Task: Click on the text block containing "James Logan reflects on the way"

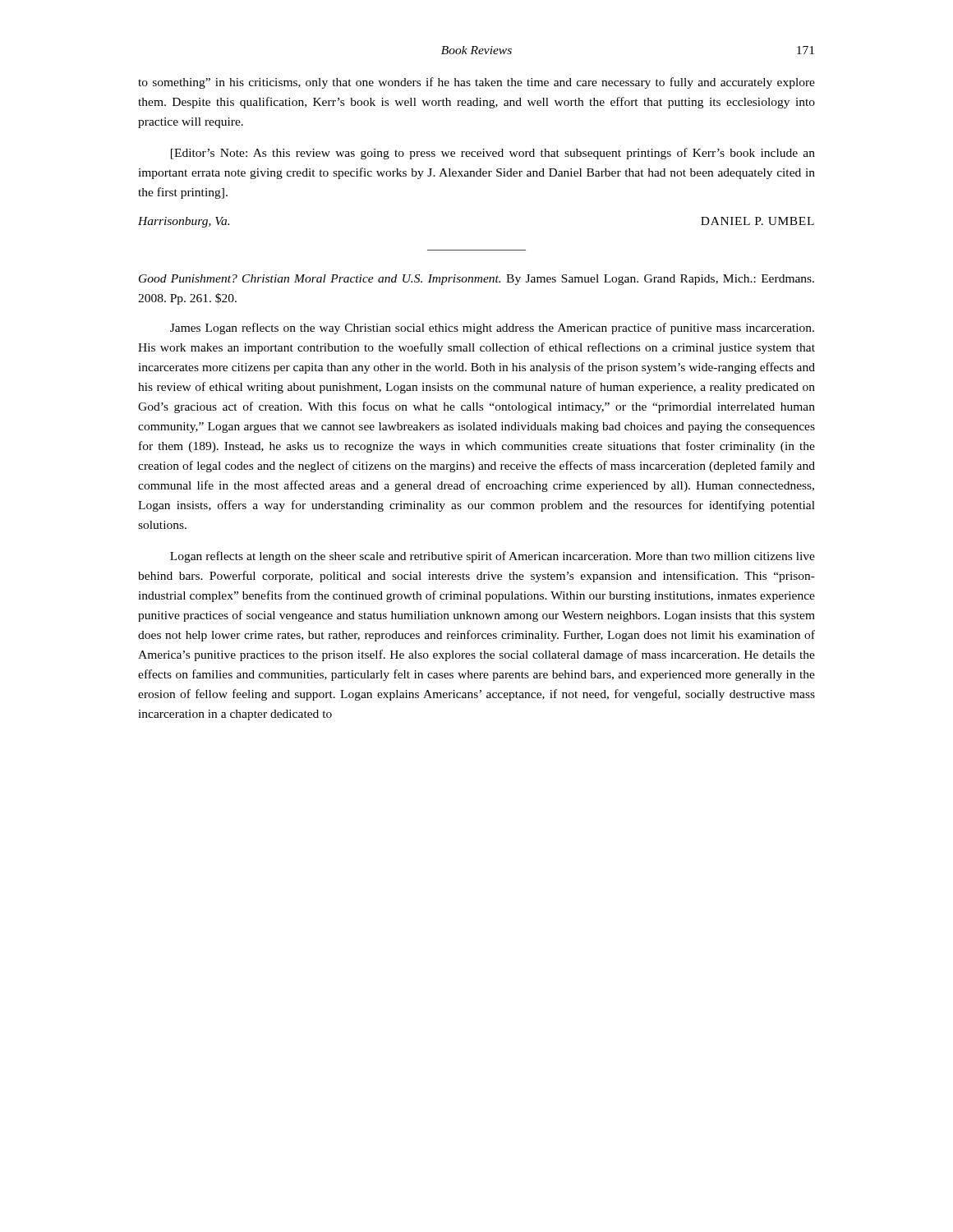Action: pyautogui.click(x=476, y=426)
